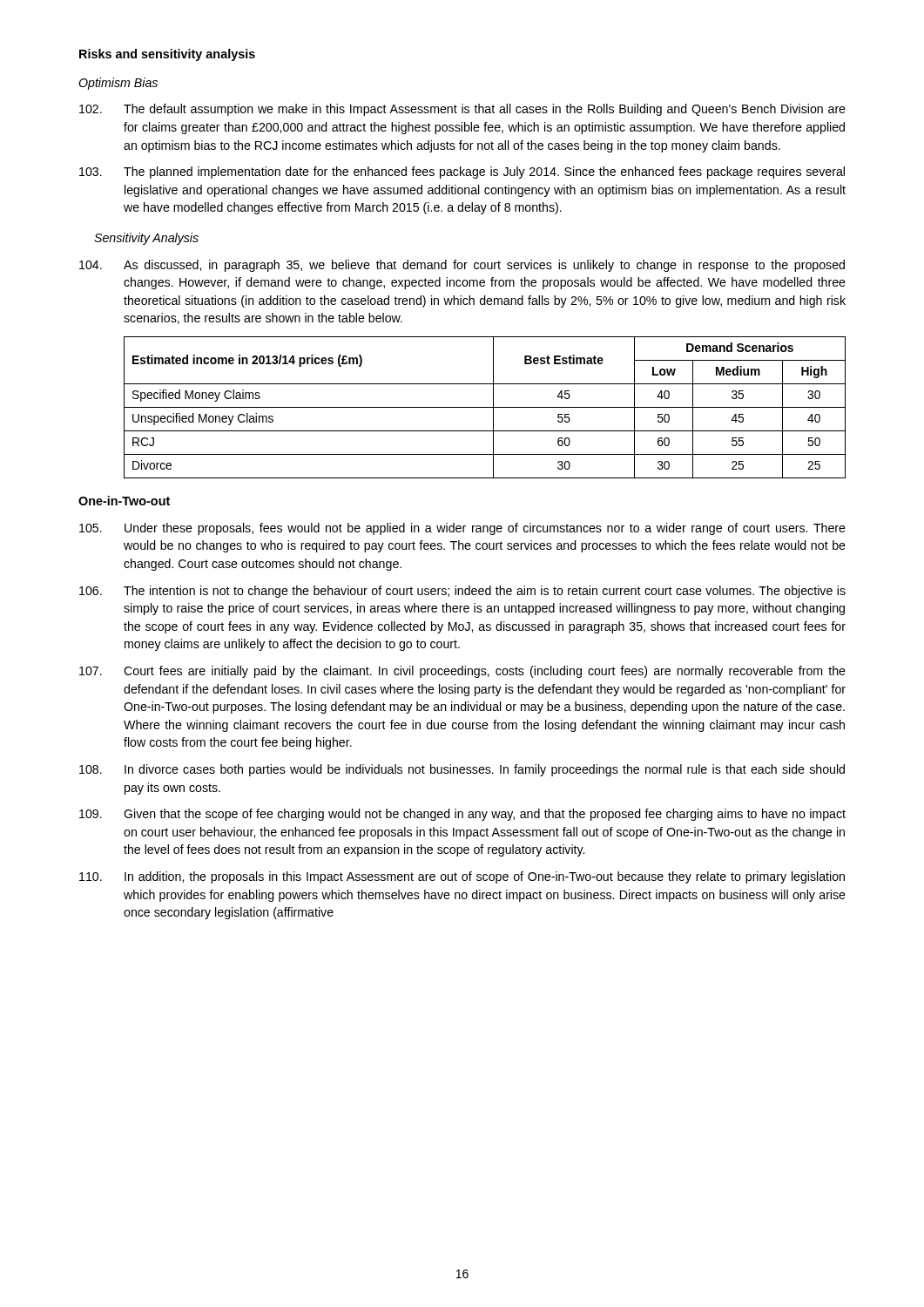Image resolution: width=924 pixels, height=1307 pixels.
Task: Locate the text block that reads "The default assumption we make in this Impact"
Action: [462, 128]
